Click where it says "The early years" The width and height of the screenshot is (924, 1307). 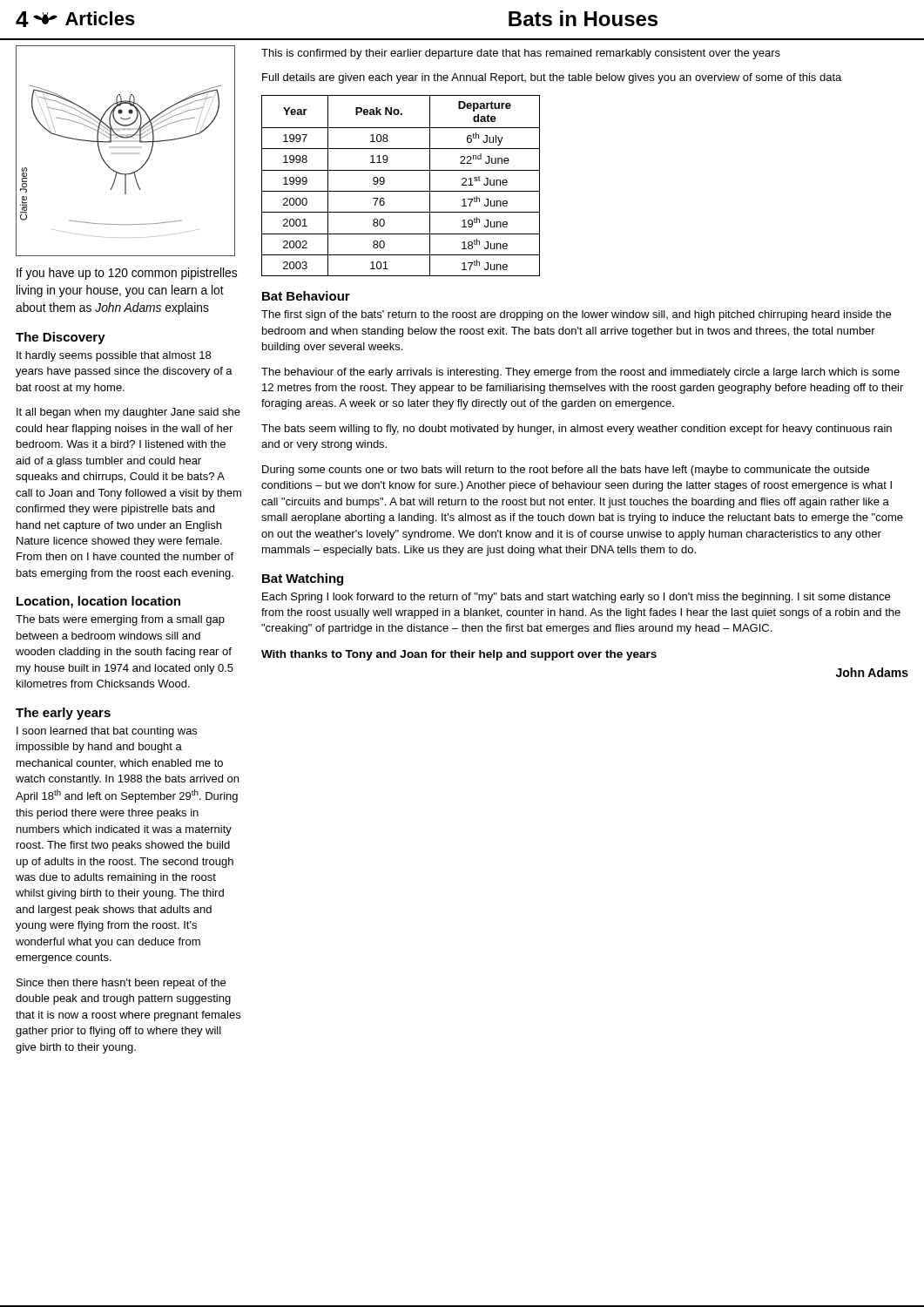click(63, 712)
